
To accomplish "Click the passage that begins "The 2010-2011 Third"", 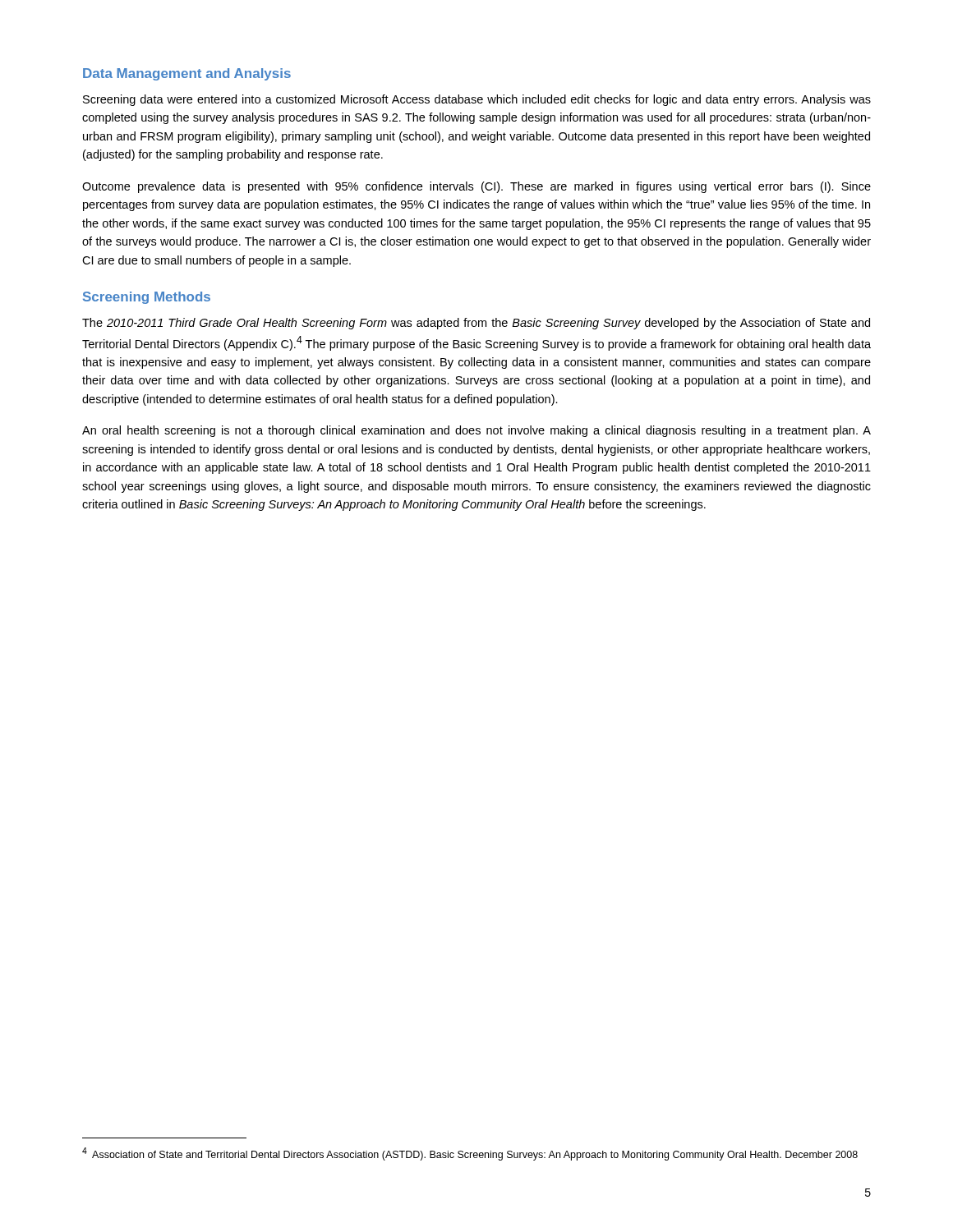I will (476, 361).
